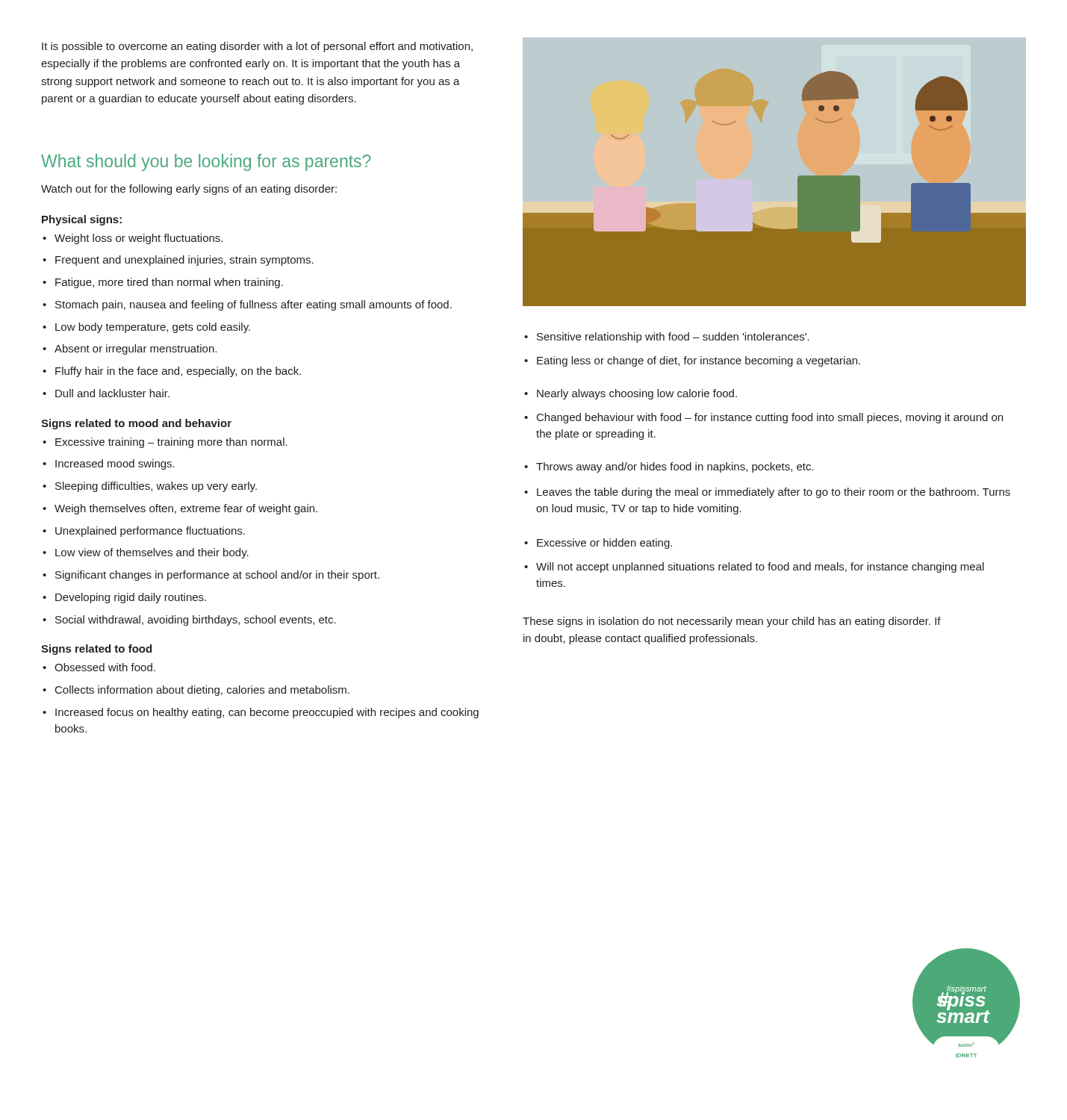1067x1120 pixels.
Task: Click on the element starting "Low view of themselves"
Action: 146,553
